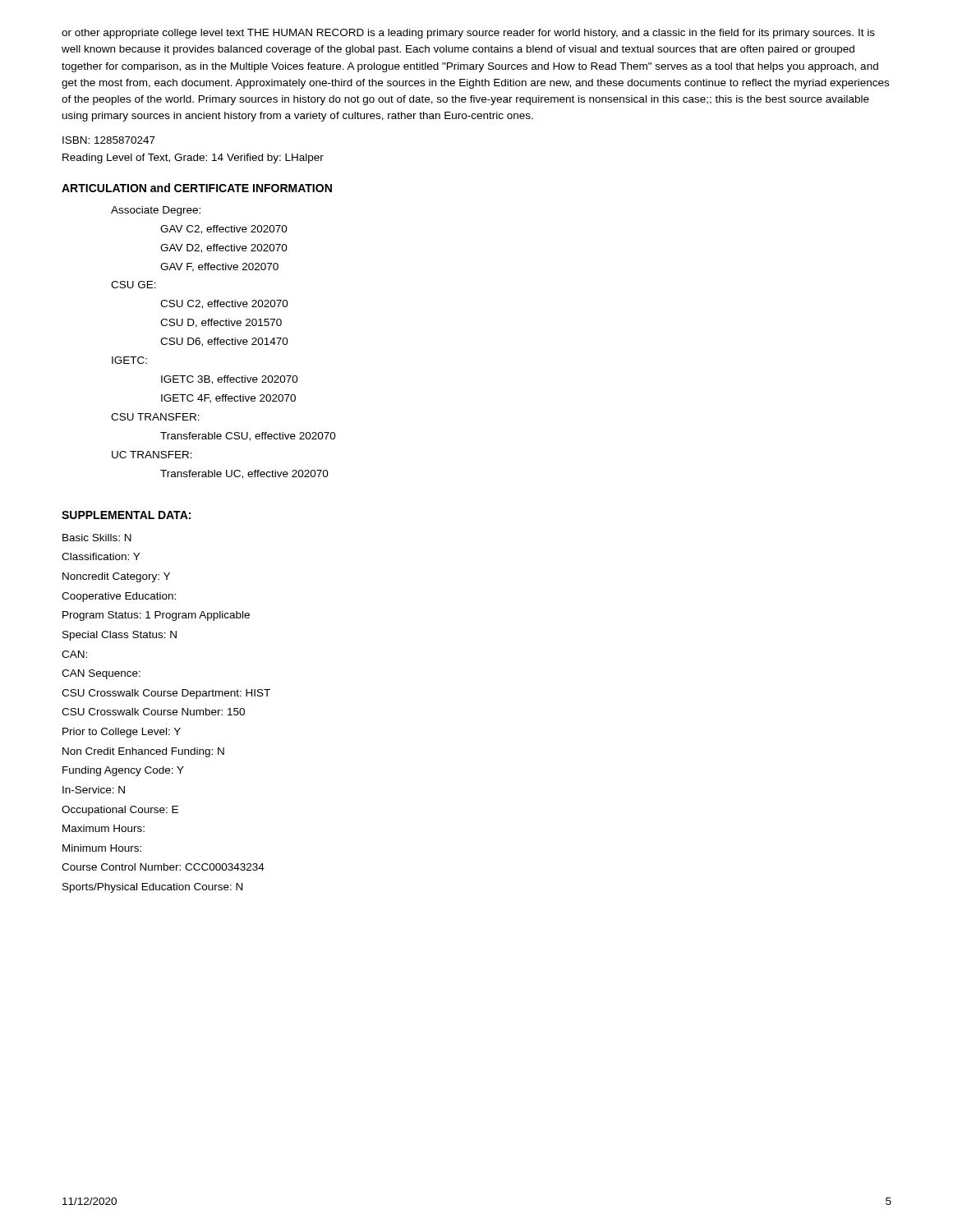Screen dimensions: 1232x953
Task: Locate the region starting "CSU D, effective 201570"
Action: (x=221, y=323)
